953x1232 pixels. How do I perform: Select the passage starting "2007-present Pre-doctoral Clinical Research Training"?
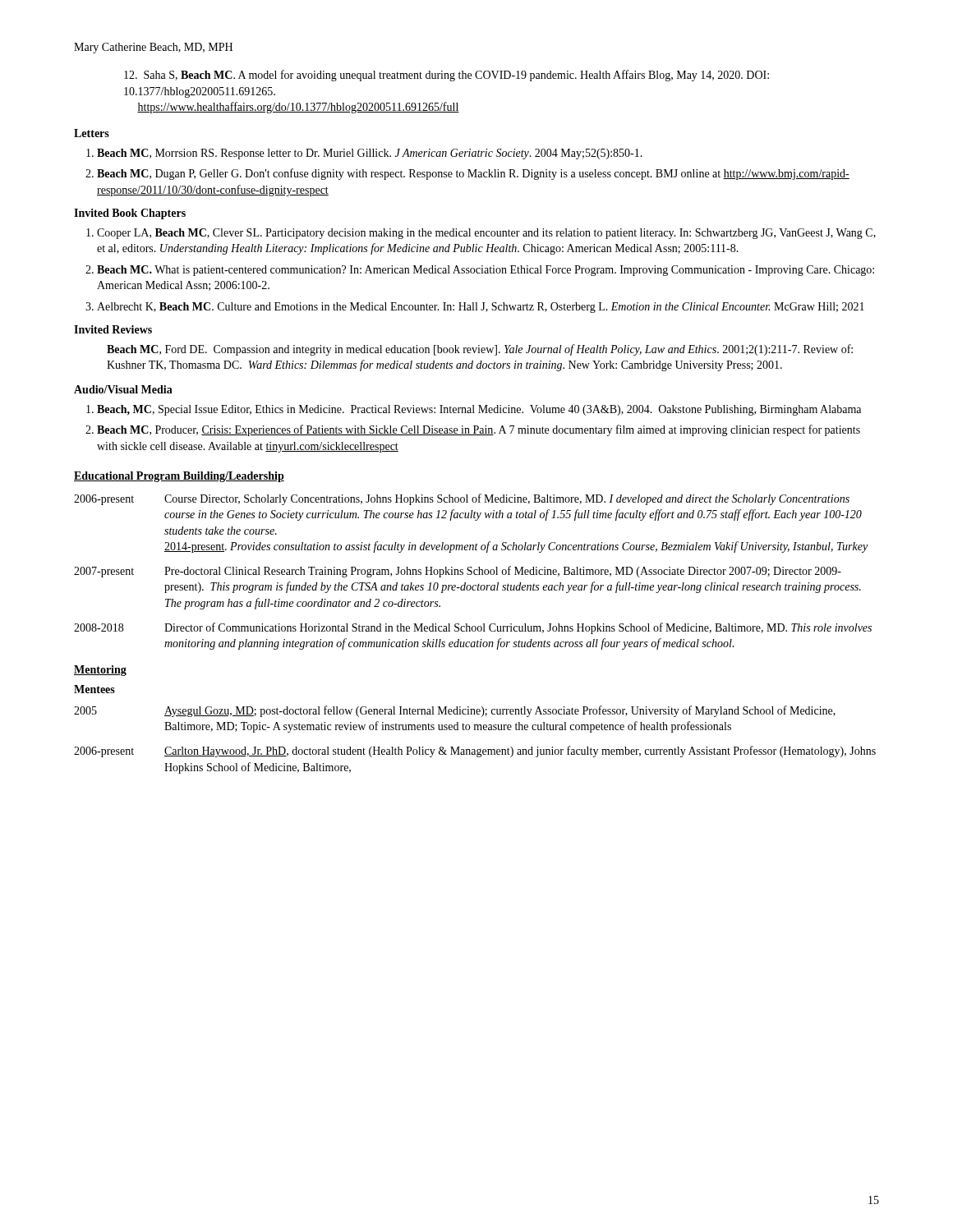[x=476, y=587]
